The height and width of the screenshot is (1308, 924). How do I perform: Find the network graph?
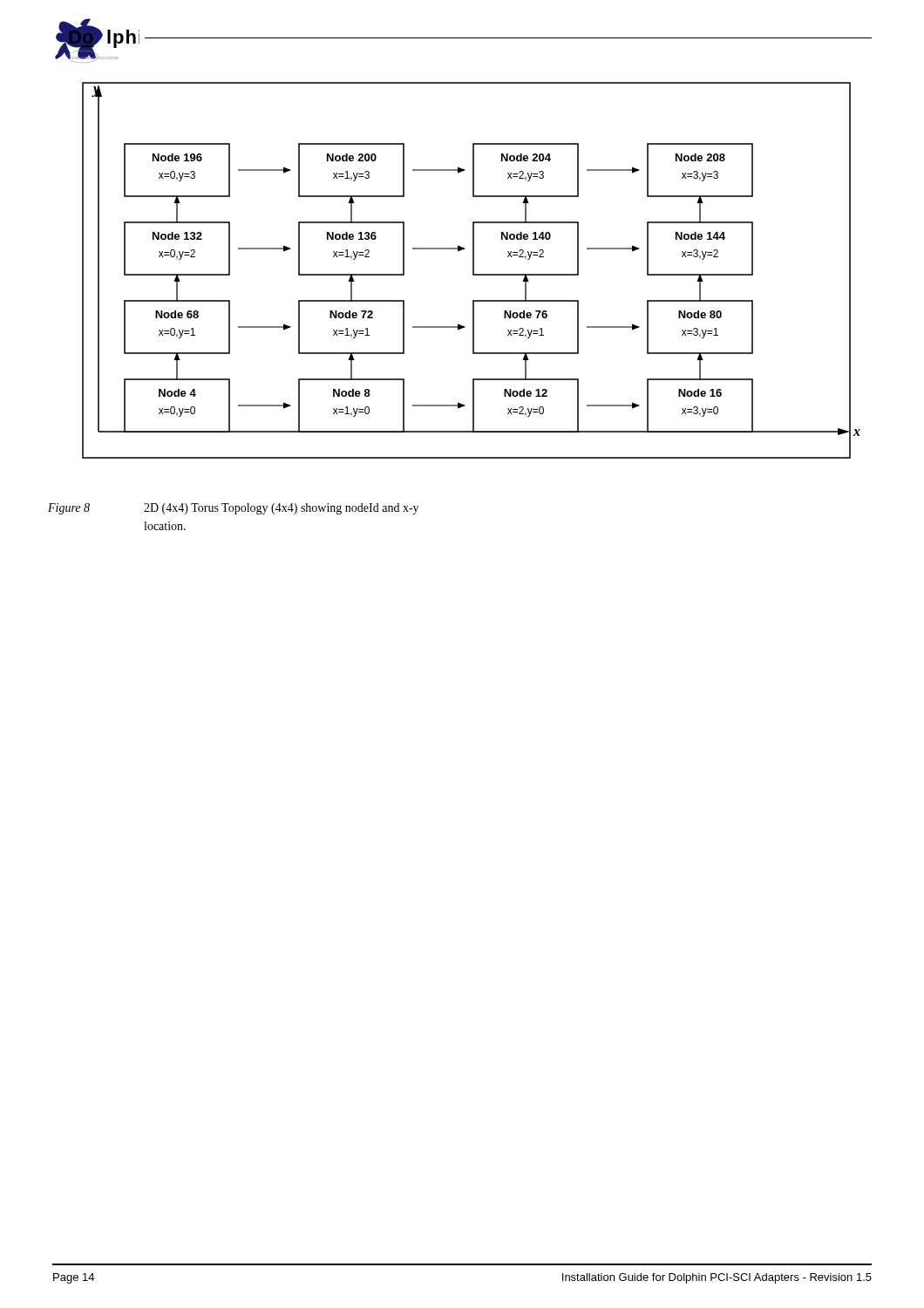(462, 283)
